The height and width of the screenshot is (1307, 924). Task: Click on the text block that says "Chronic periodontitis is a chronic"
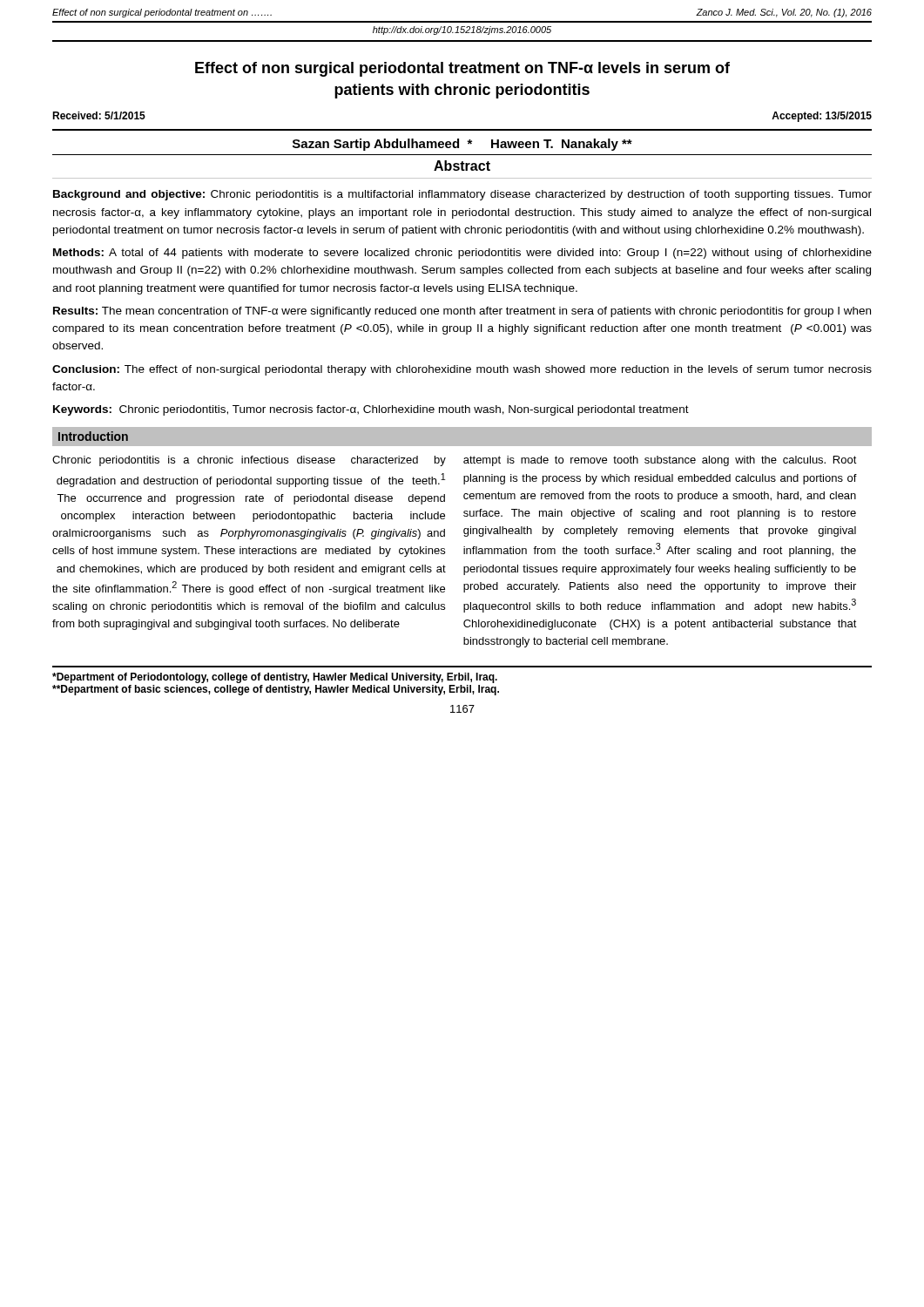(x=249, y=542)
